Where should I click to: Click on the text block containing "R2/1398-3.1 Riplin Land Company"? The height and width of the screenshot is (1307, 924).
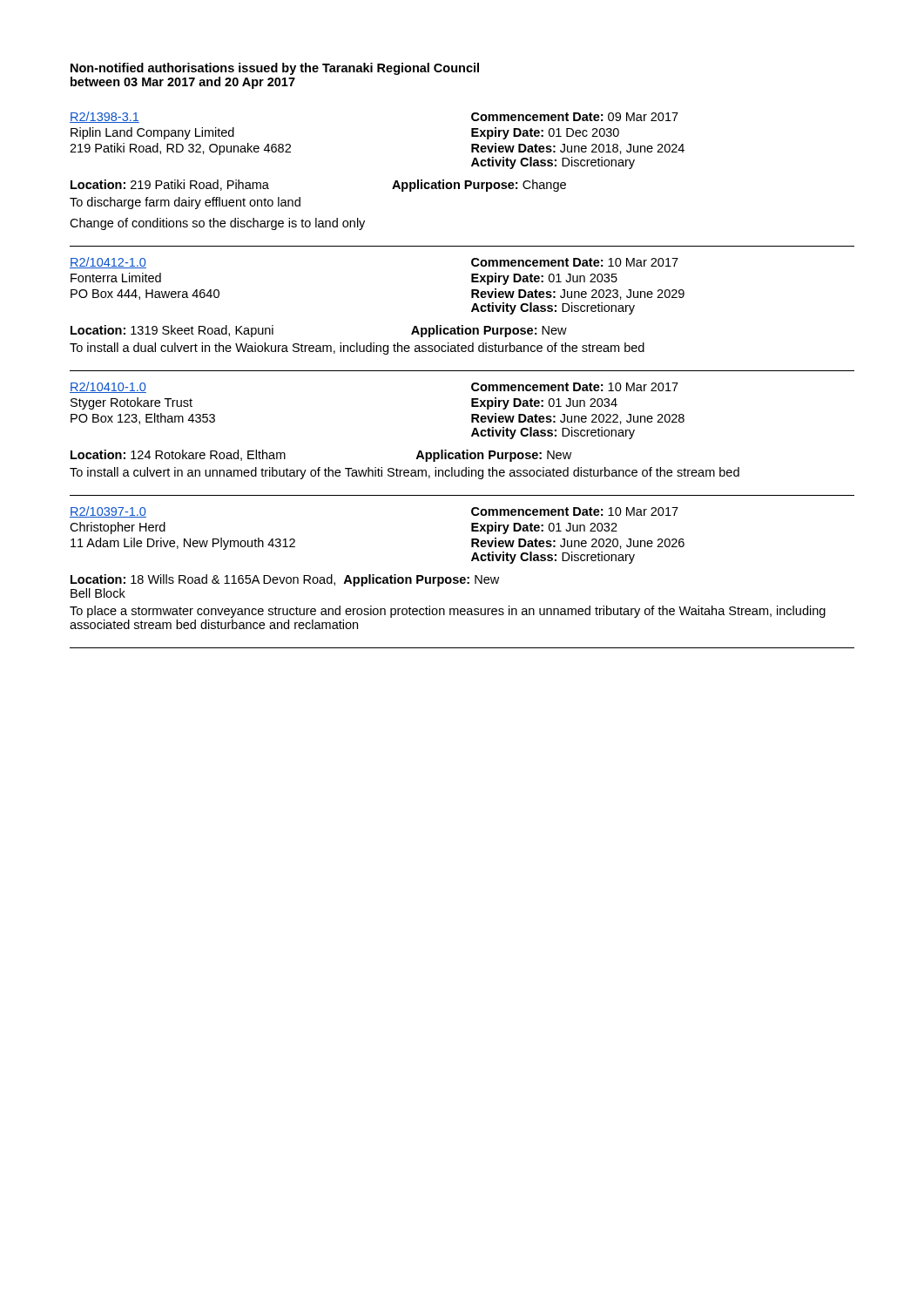(462, 169)
